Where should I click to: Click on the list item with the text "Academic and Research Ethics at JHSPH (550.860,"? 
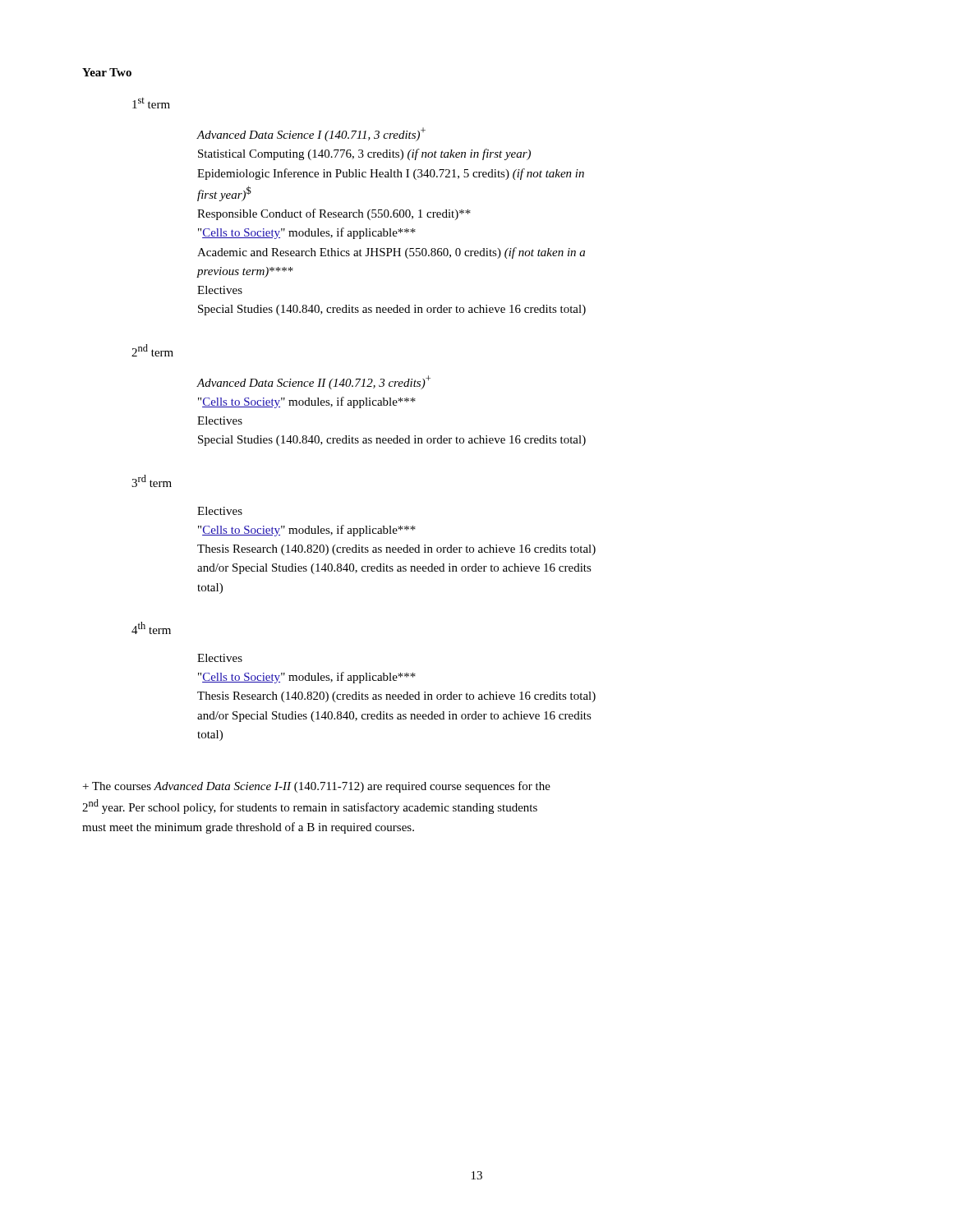pos(391,261)
